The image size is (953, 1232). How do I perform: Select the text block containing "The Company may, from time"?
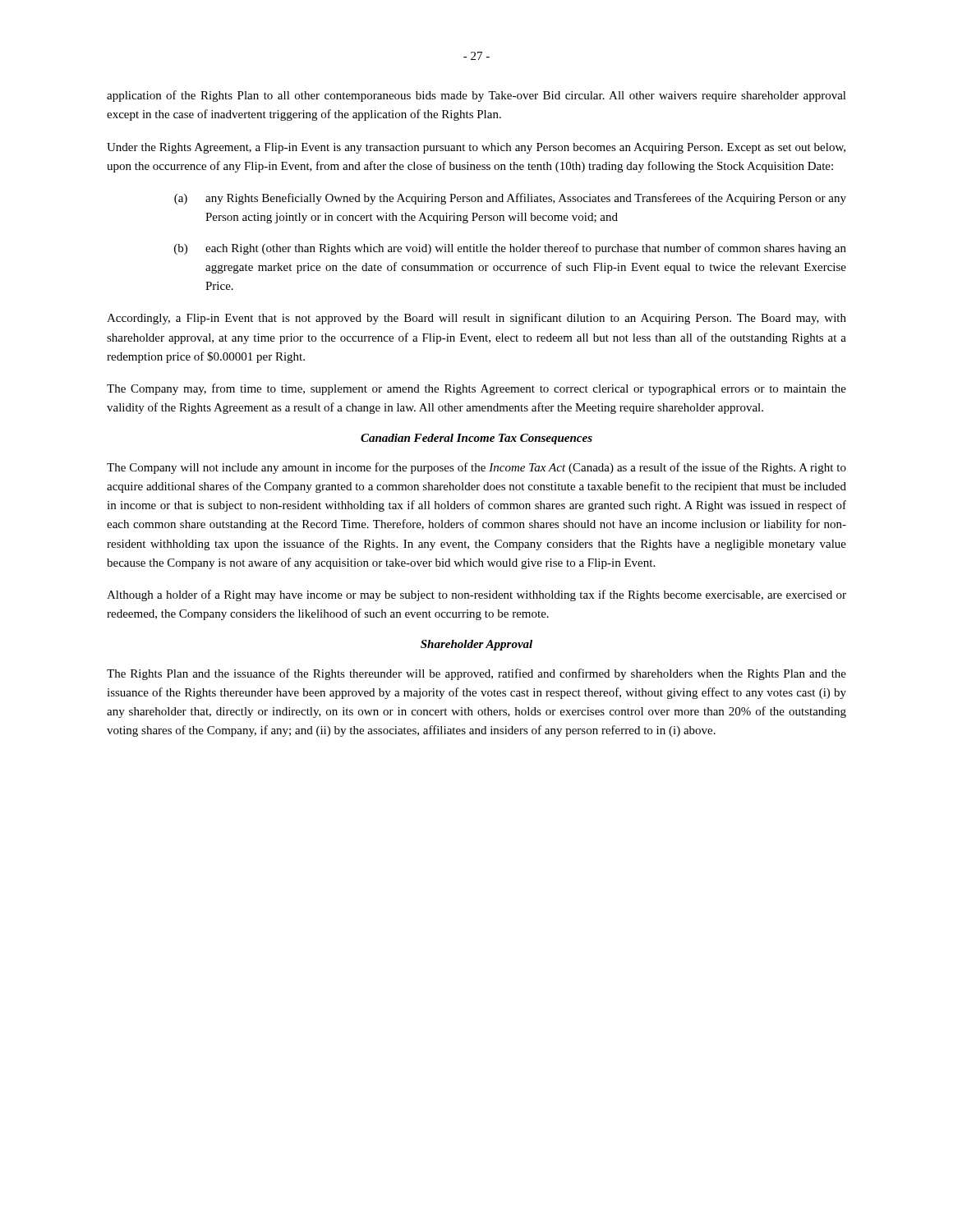pyautogui.click(x=476, y=398)
